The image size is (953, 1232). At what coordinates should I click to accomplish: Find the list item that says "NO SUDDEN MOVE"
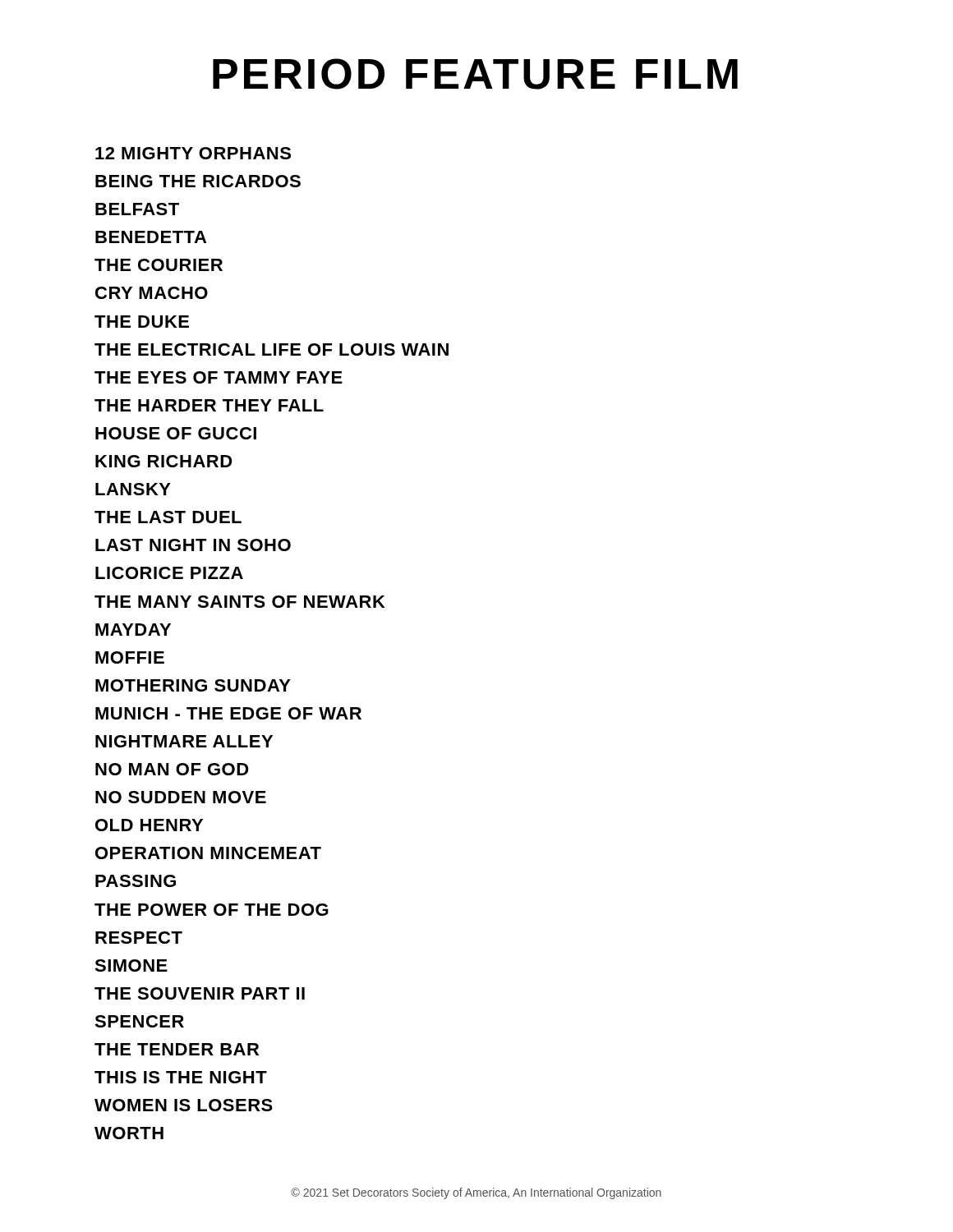click(x=181, y=797)
